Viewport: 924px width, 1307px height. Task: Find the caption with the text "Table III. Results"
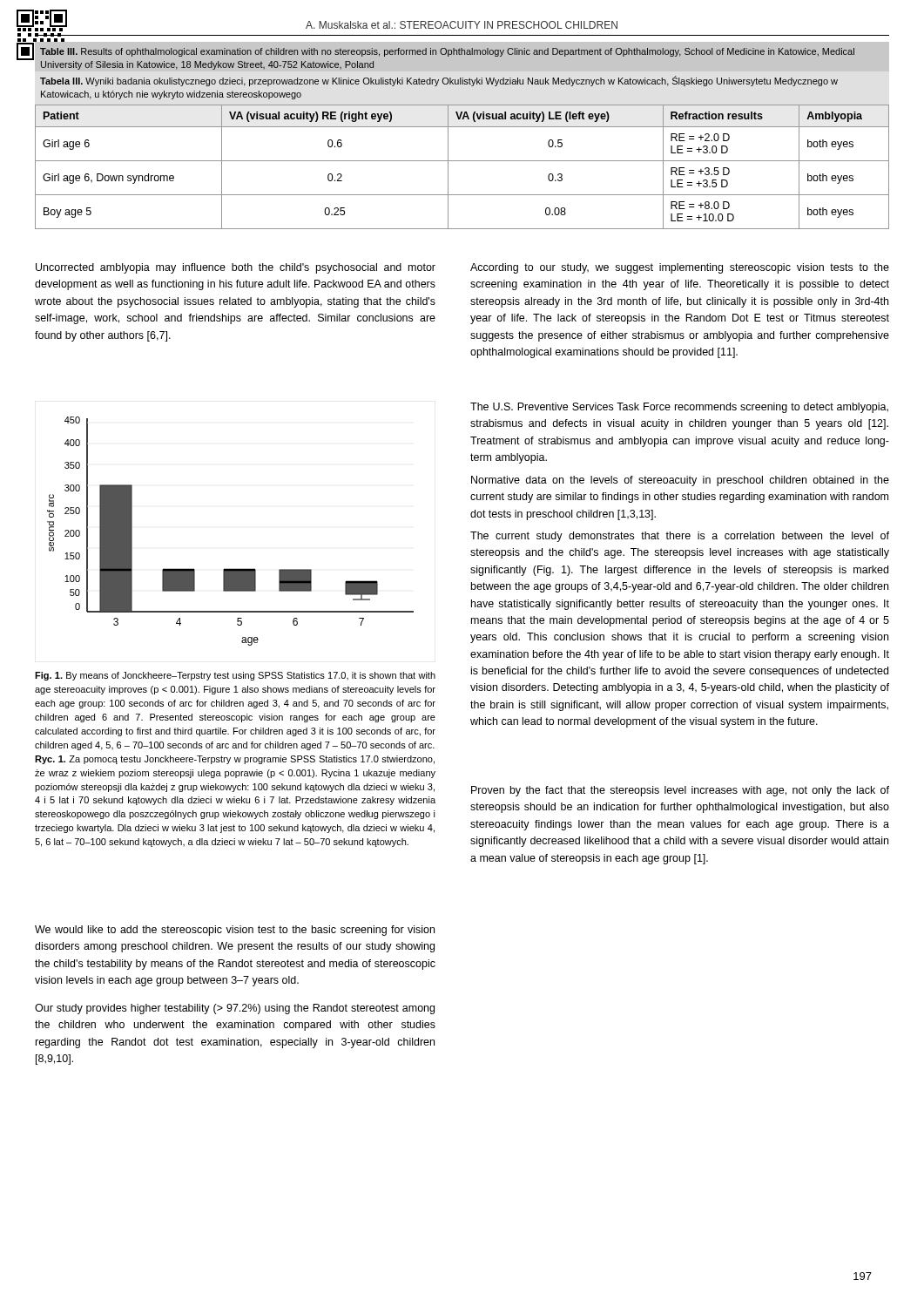click(447, 58)
